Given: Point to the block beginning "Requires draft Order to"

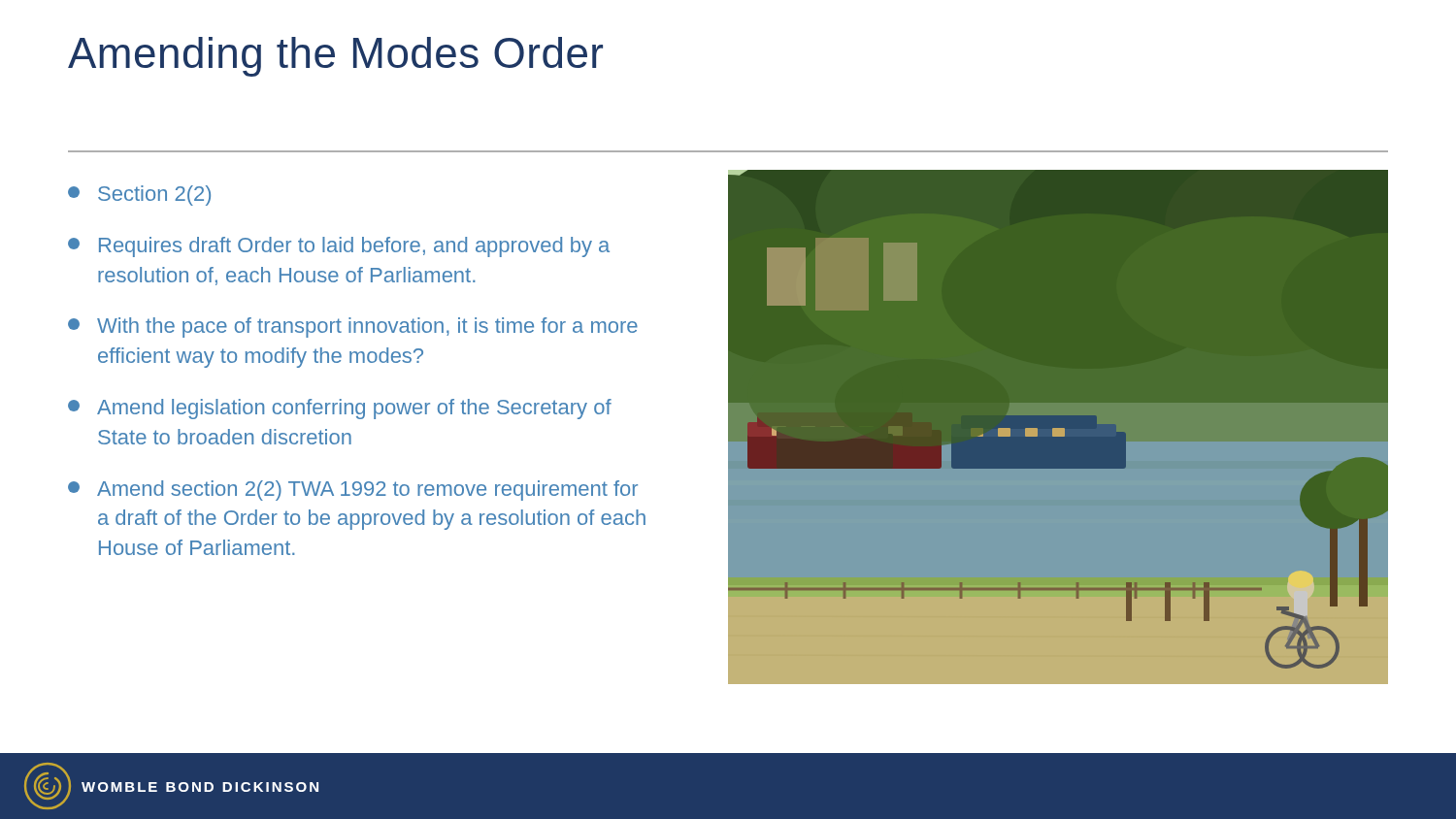Looking at the screenshot, I should coord(359,261).
